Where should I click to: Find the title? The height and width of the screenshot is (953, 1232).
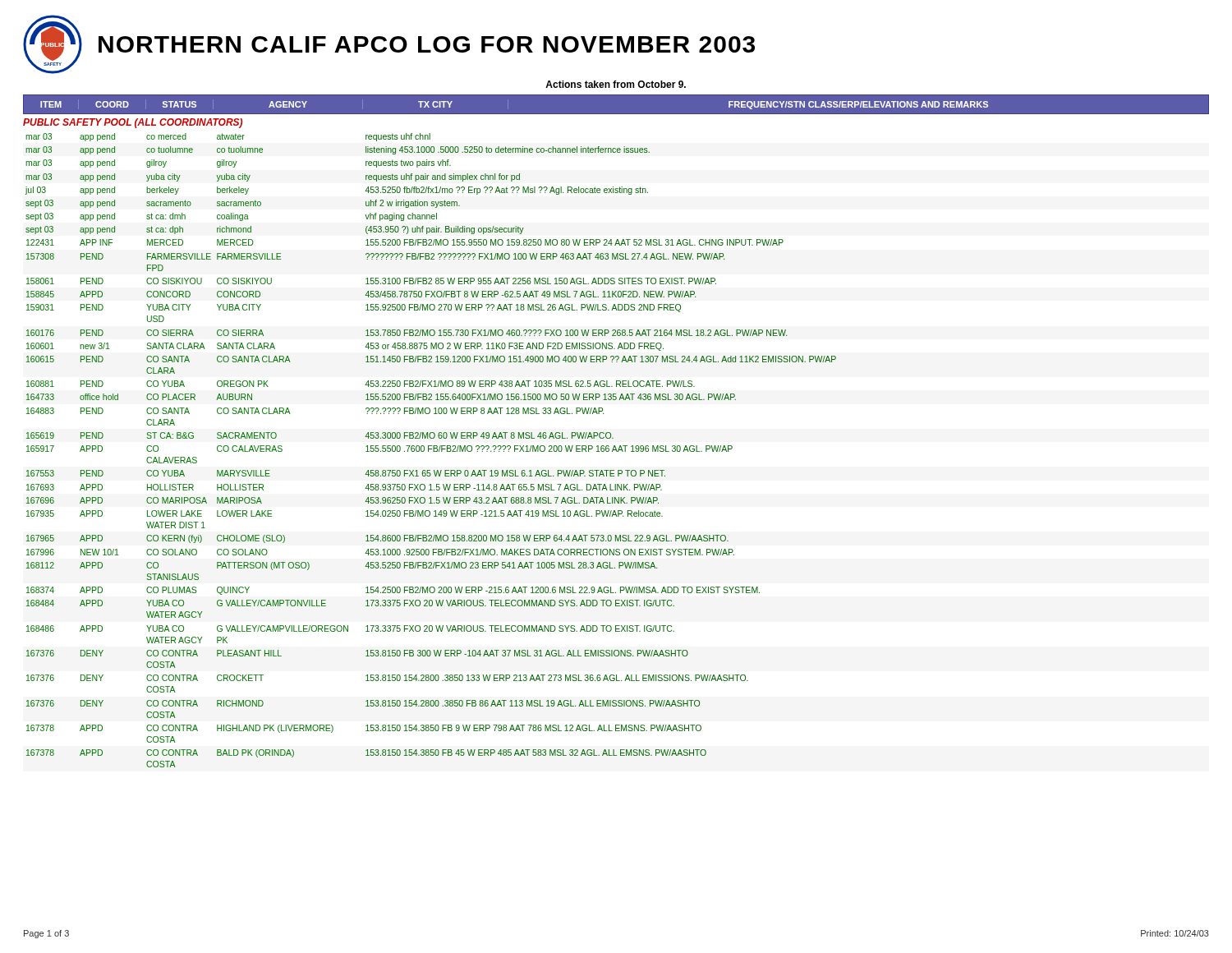390,44
